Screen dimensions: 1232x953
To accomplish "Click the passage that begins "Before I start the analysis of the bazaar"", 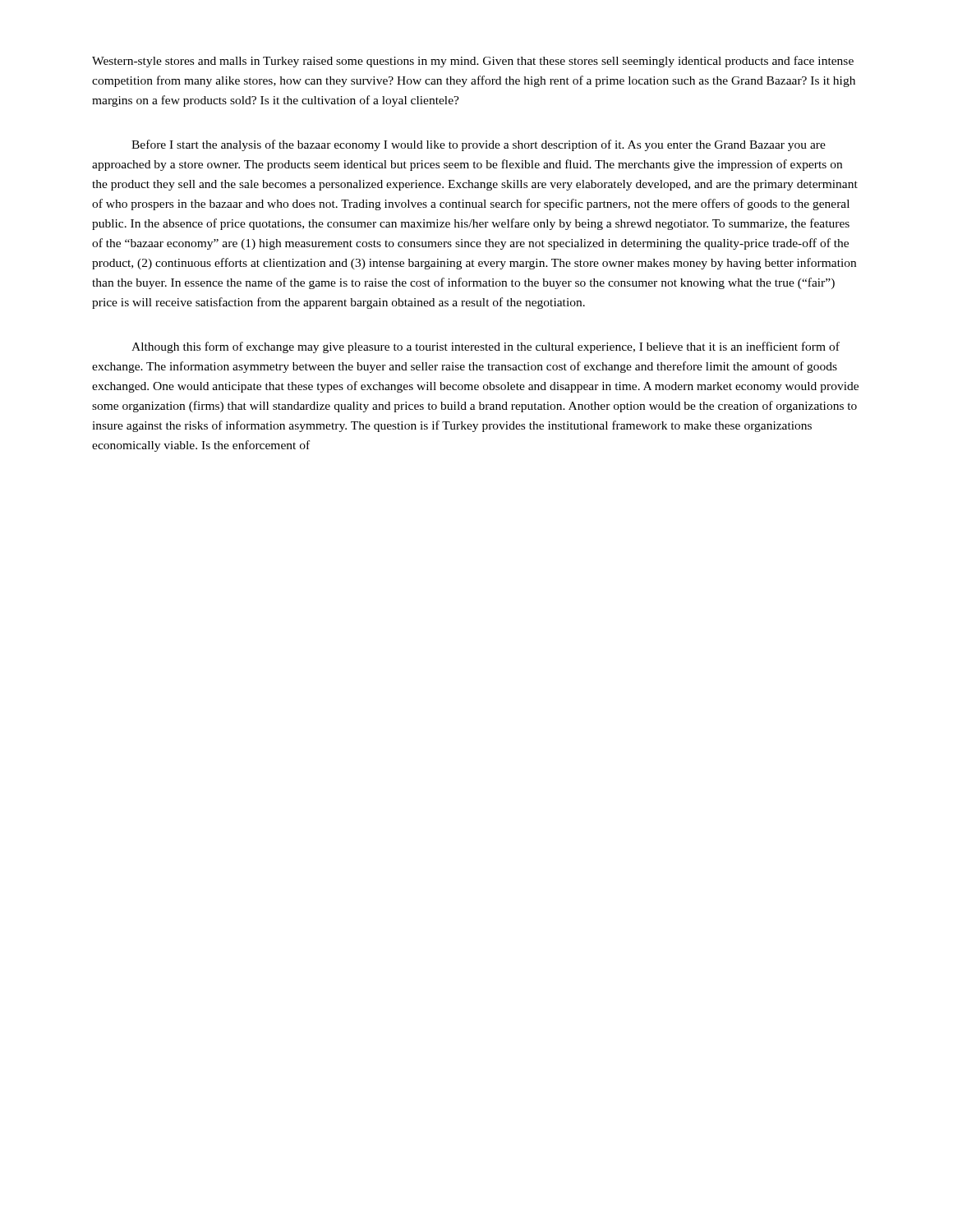I will point(475,223).
